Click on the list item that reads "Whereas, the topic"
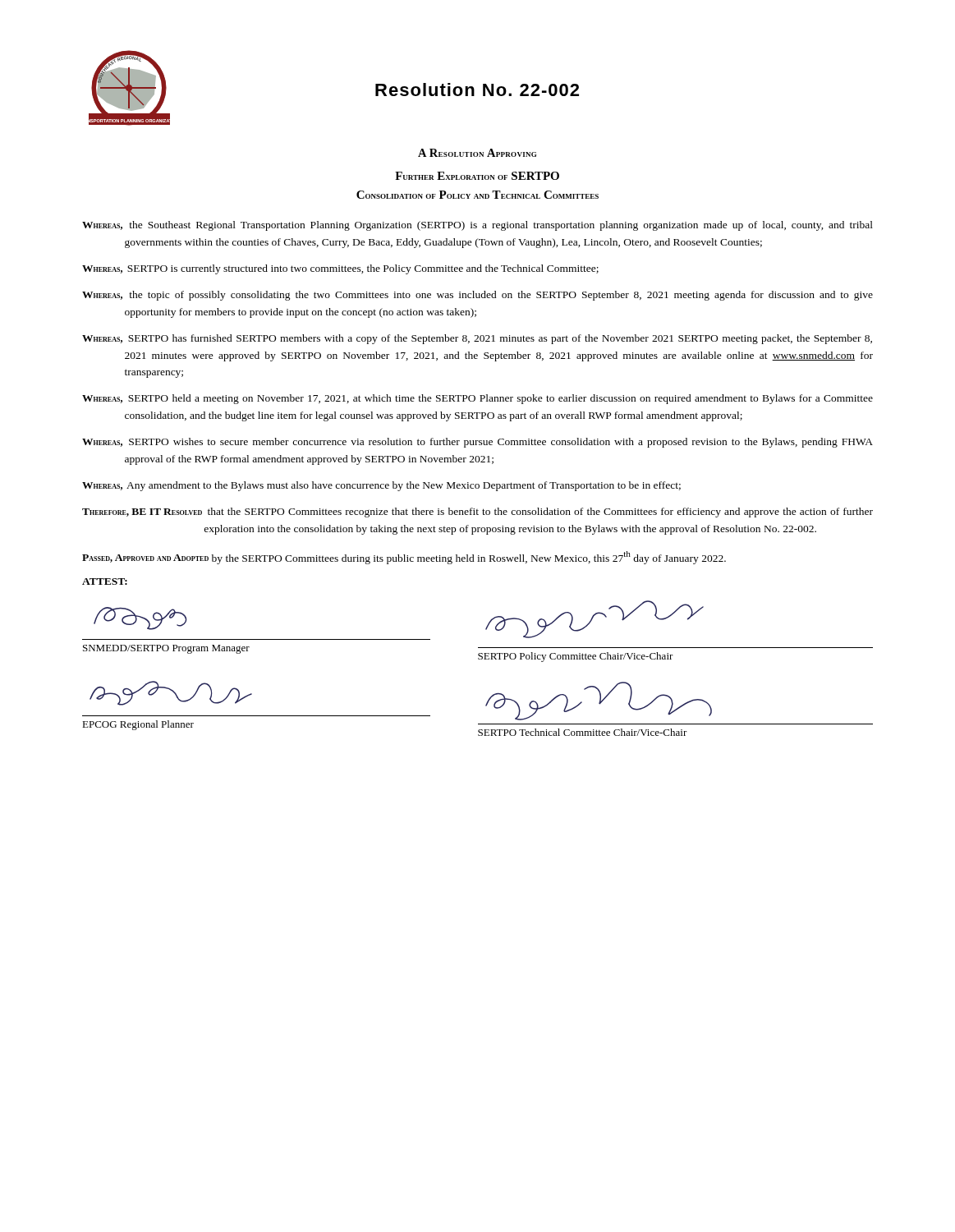955x1232 pixels. coord(478,304)
